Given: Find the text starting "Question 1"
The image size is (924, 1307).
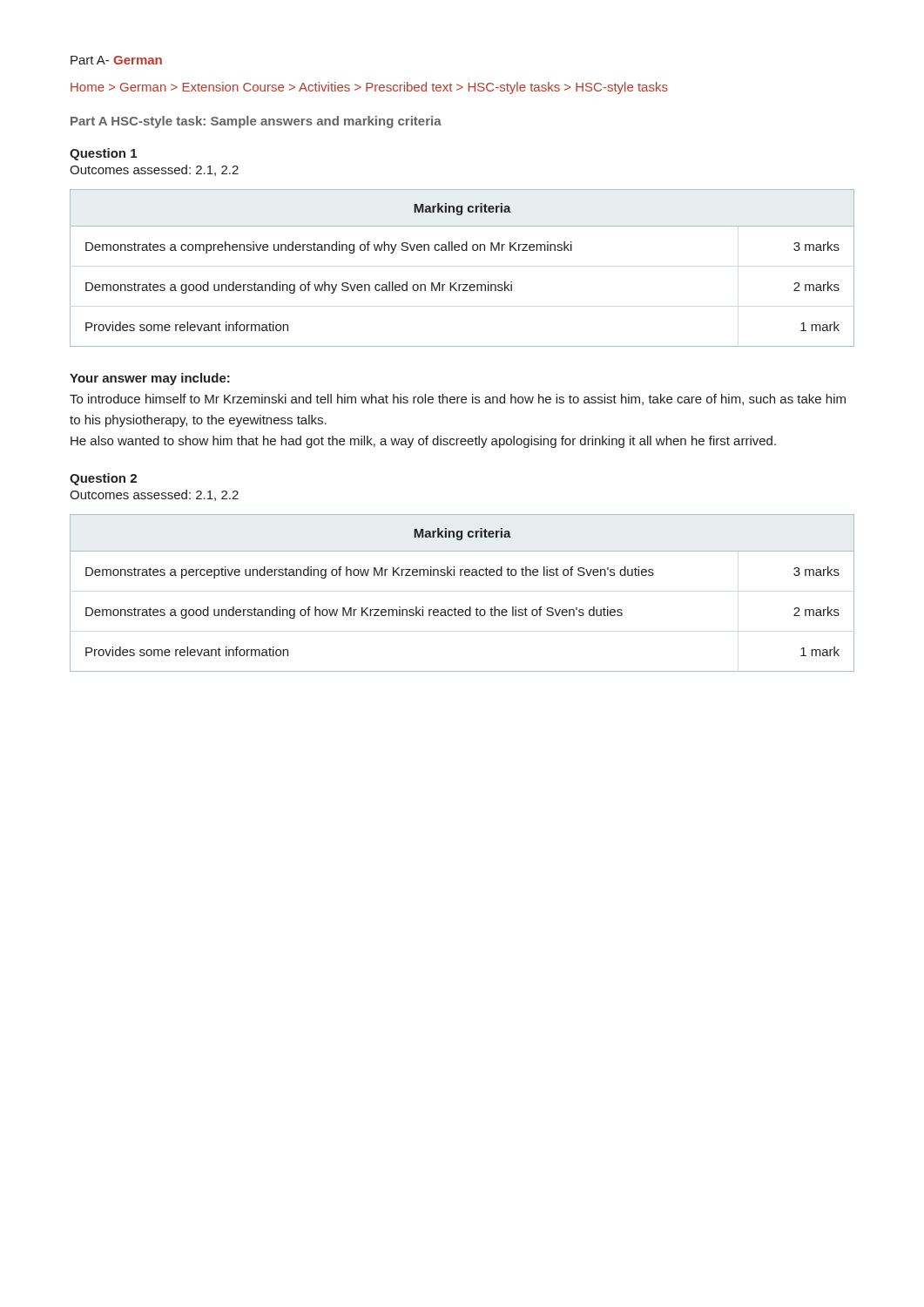Looking at the screenshot, I should (x=103, y=152).
